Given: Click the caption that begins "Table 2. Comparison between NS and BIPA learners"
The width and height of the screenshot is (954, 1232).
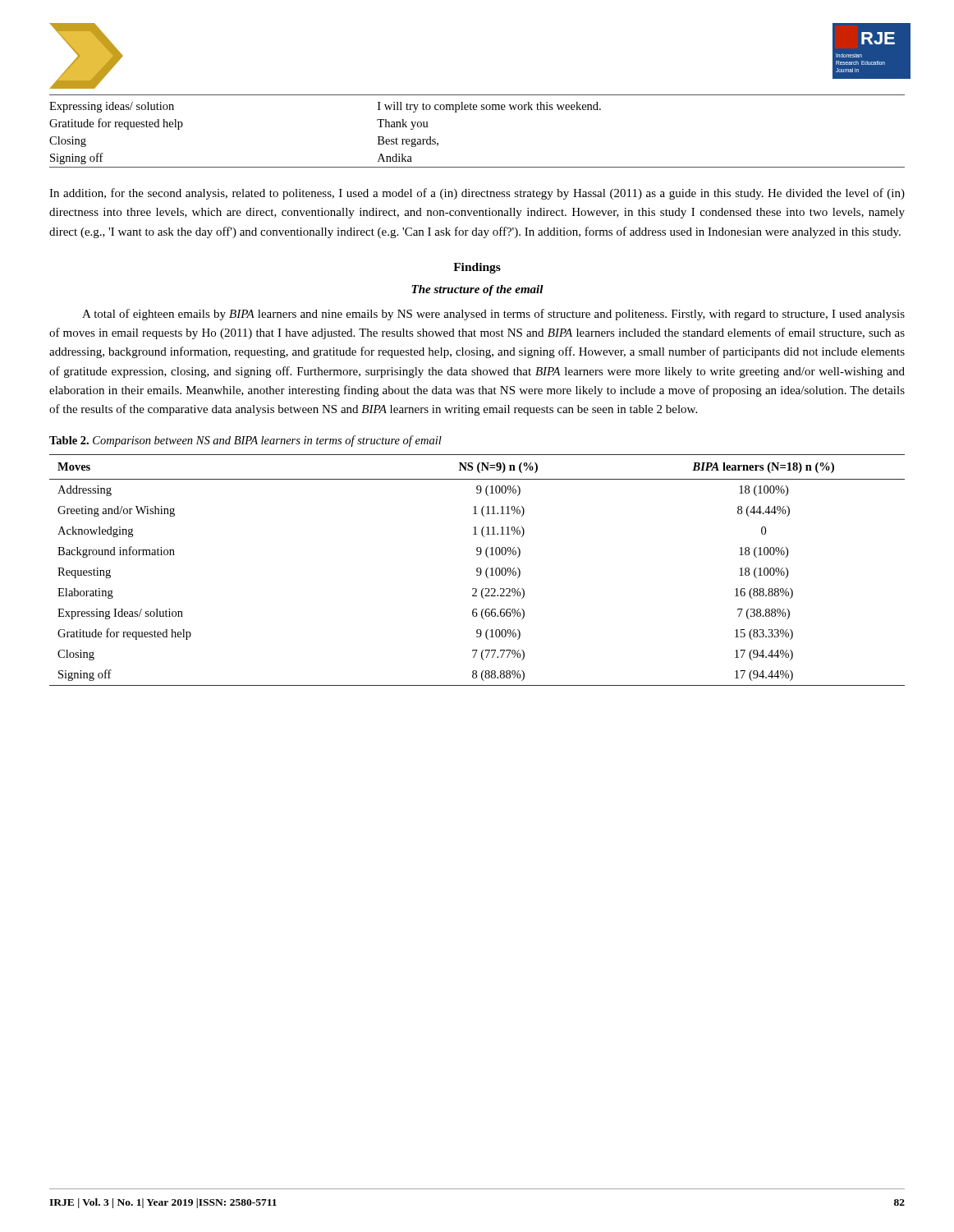Looking at the screenshot, I should [x=245, y=440].
